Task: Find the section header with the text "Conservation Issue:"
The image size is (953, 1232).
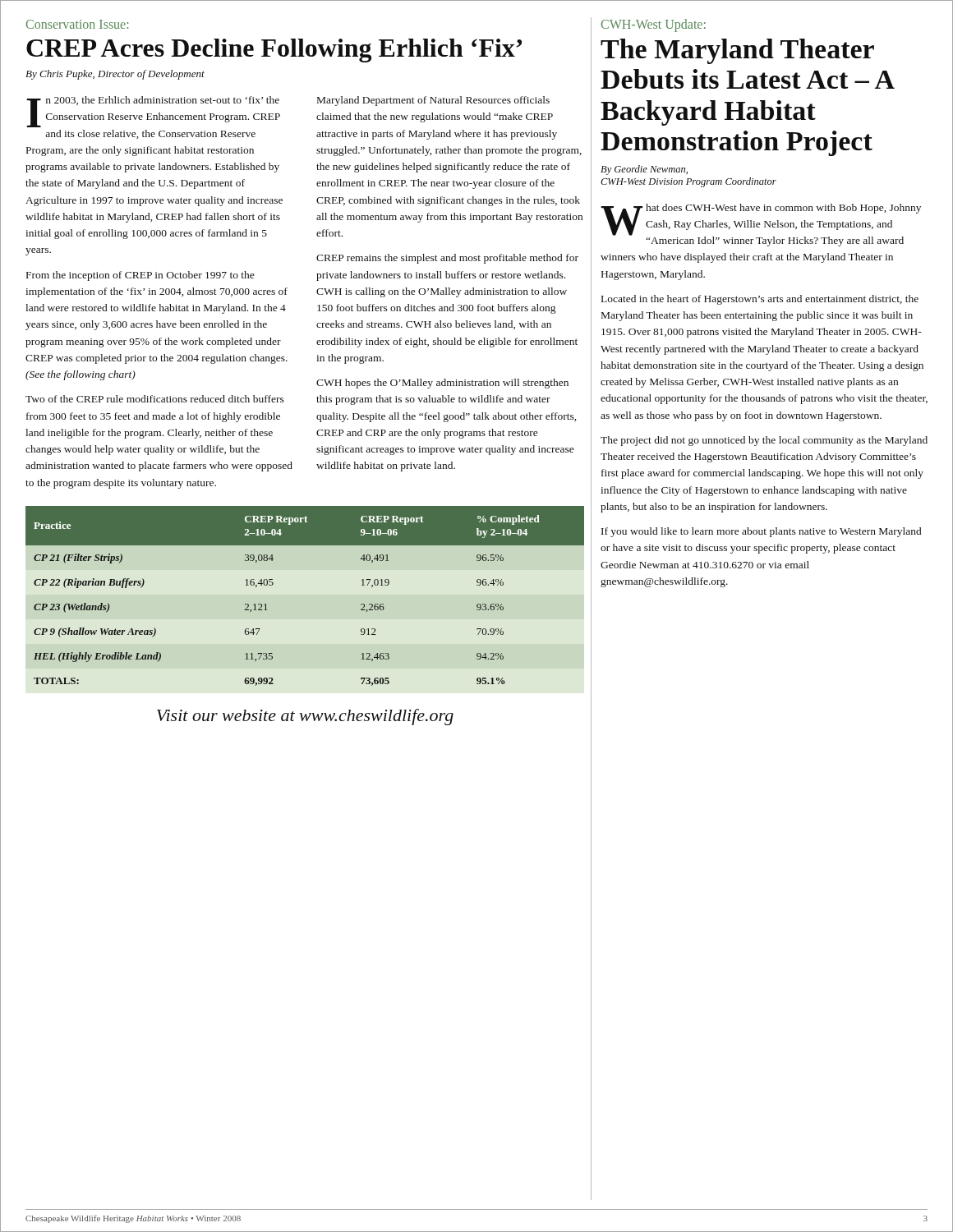Action: point(77,24)
